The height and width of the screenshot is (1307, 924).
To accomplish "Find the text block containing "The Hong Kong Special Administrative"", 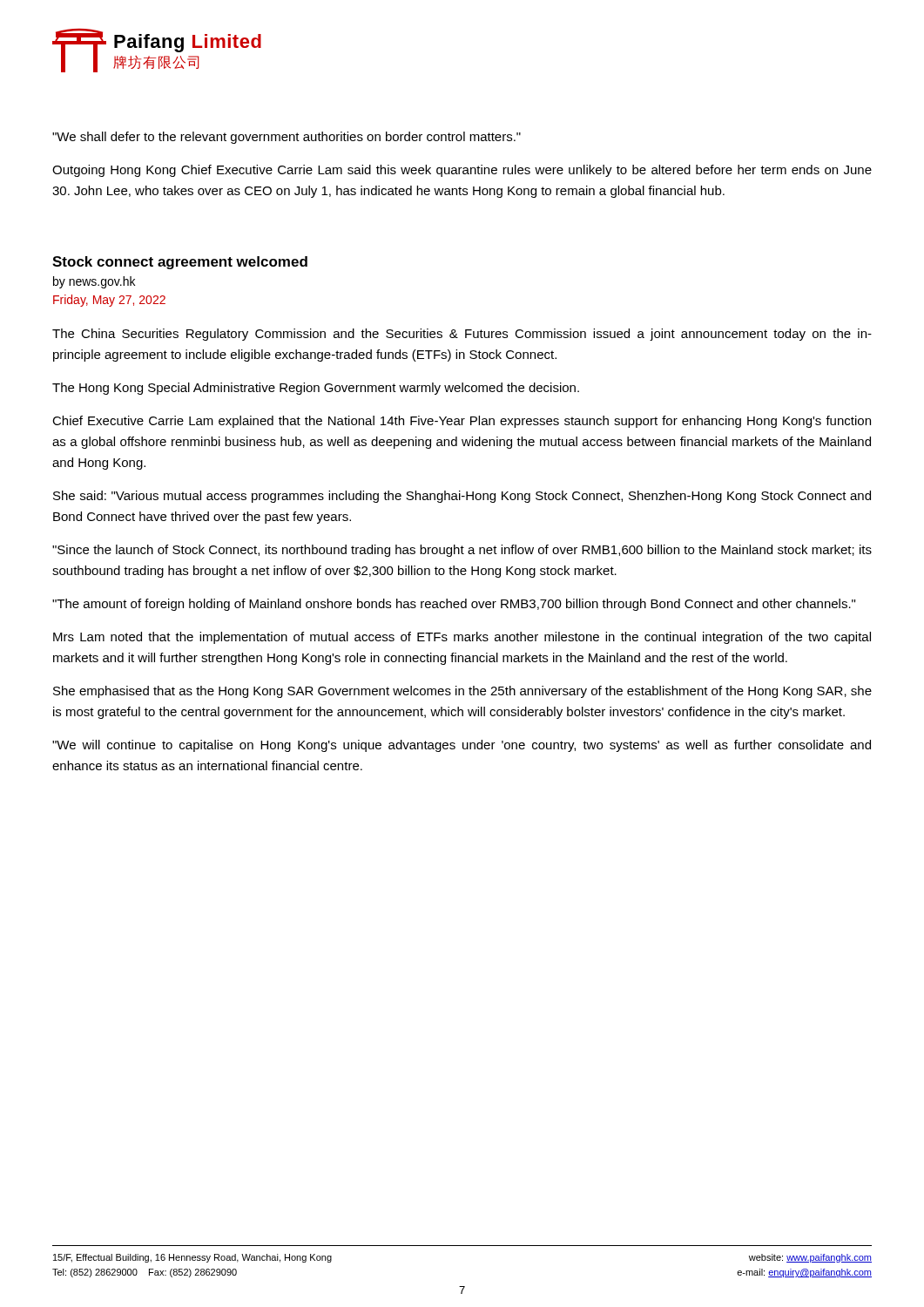I will (316, 387).
